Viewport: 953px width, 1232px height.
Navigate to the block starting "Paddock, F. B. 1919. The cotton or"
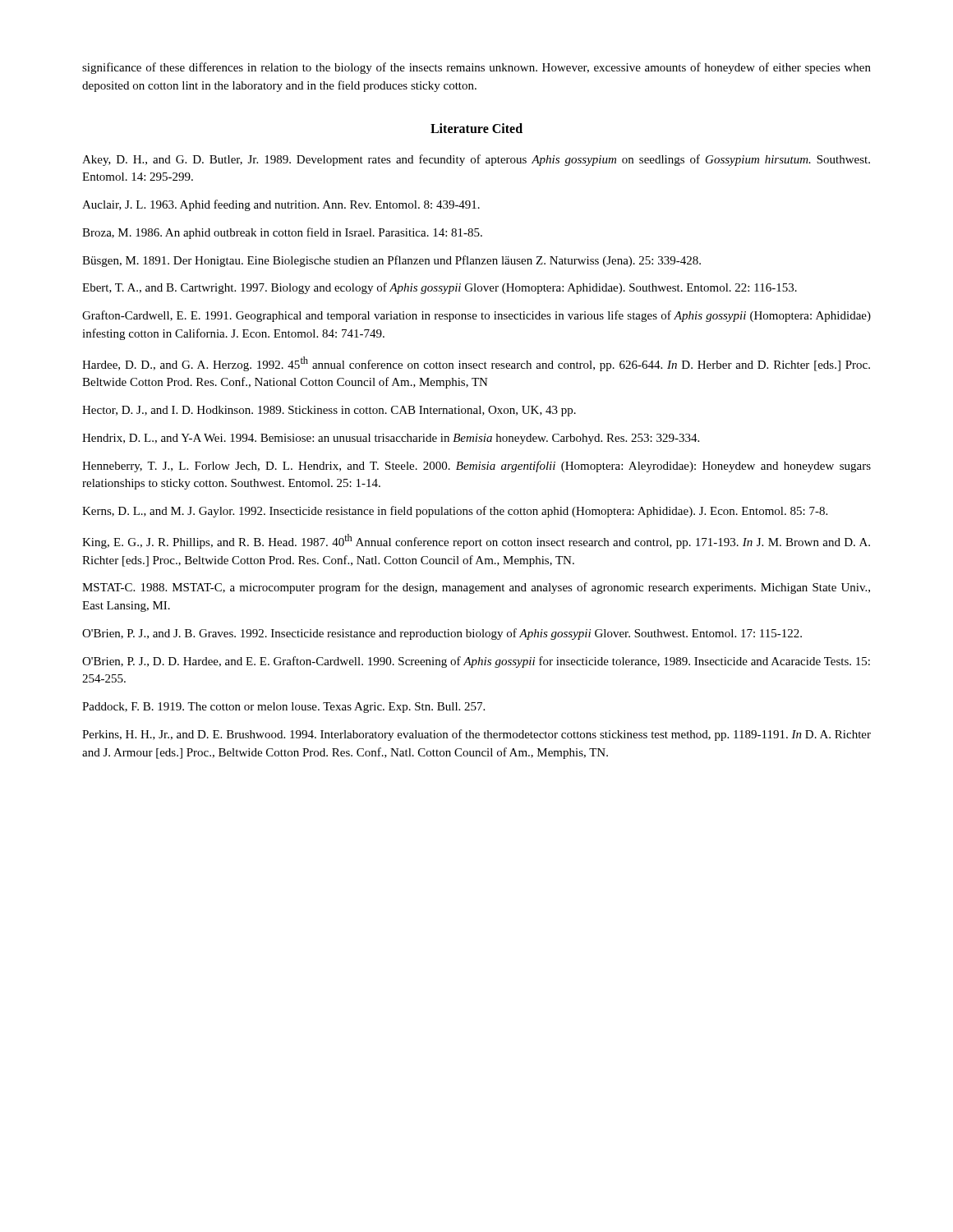coord(284,706)
